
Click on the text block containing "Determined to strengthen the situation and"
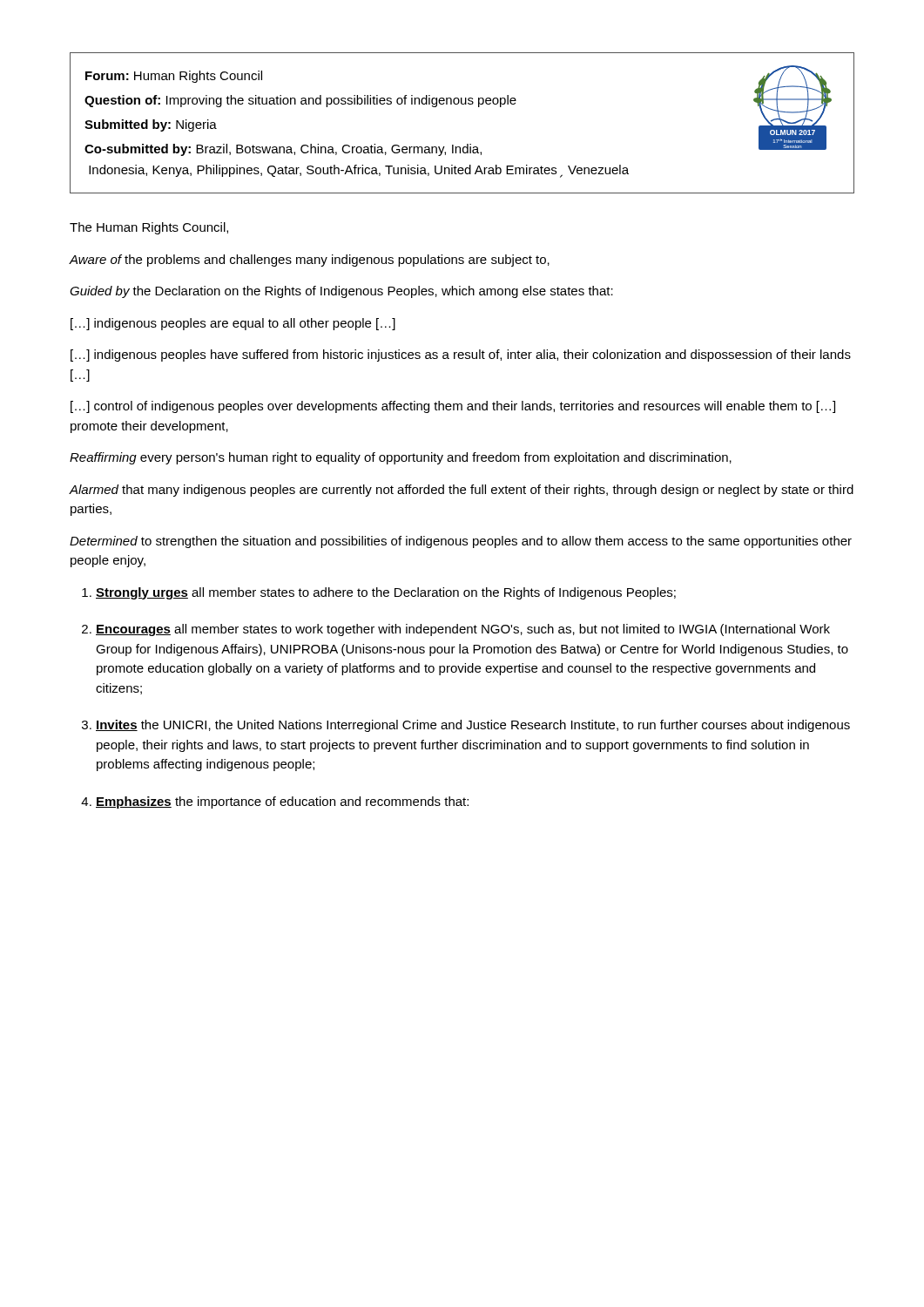[x=461, y=550]
